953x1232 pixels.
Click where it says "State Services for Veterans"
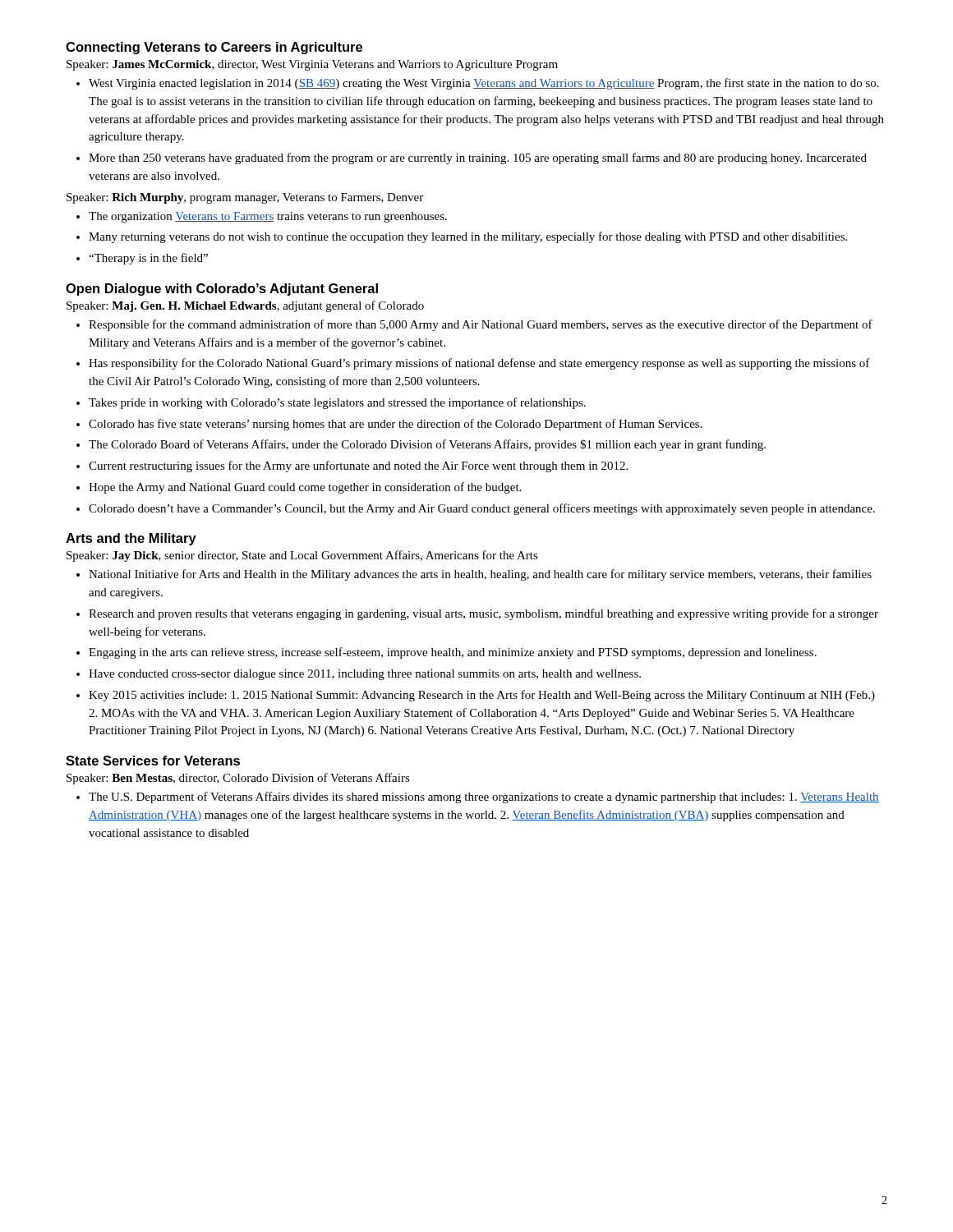153,761
